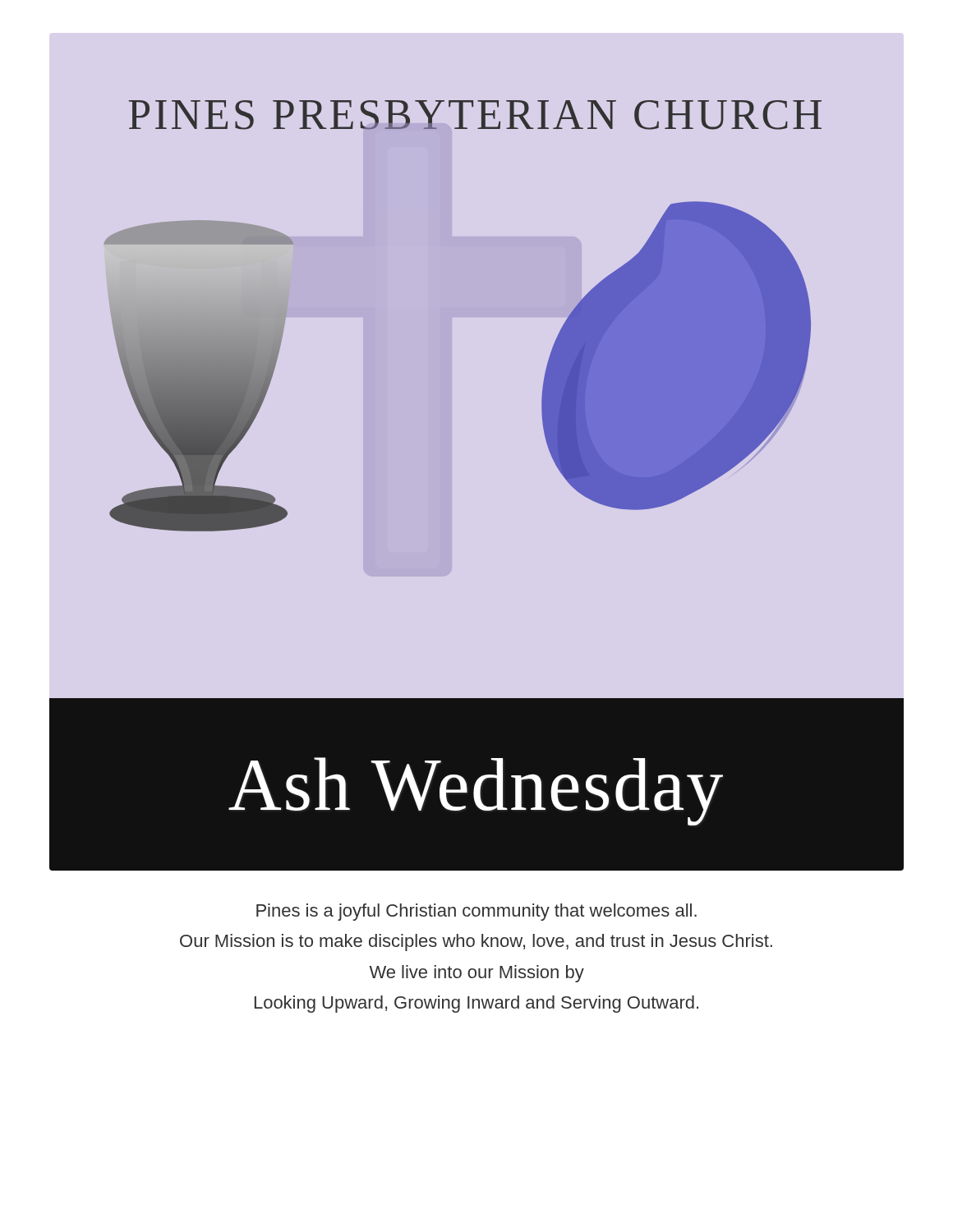Point to the block beginning "Pines is a"
The width and height of the screenshot is (953, 1232).
point(476,957)
